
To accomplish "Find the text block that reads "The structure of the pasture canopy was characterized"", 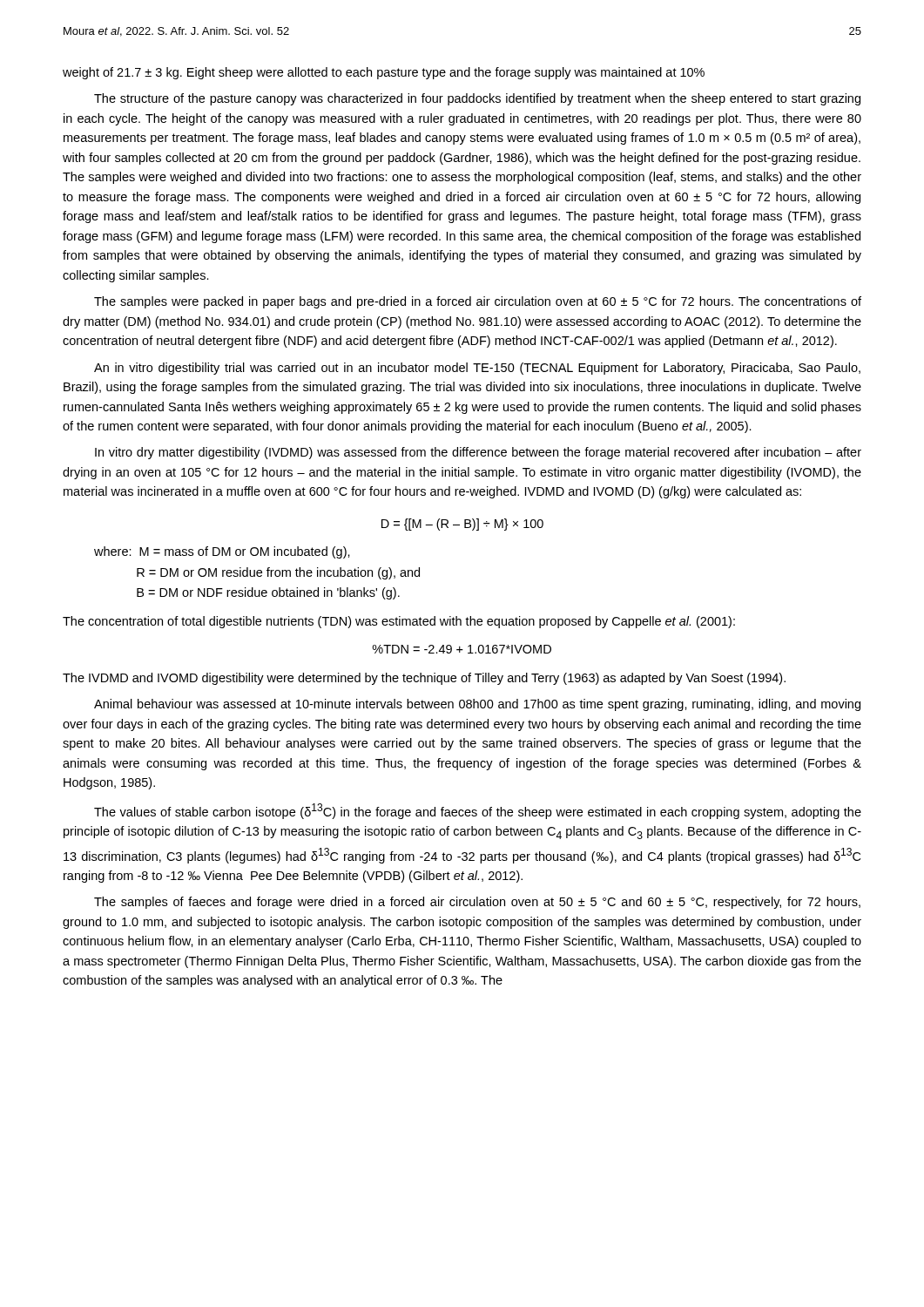I will [x=462, y=187].
